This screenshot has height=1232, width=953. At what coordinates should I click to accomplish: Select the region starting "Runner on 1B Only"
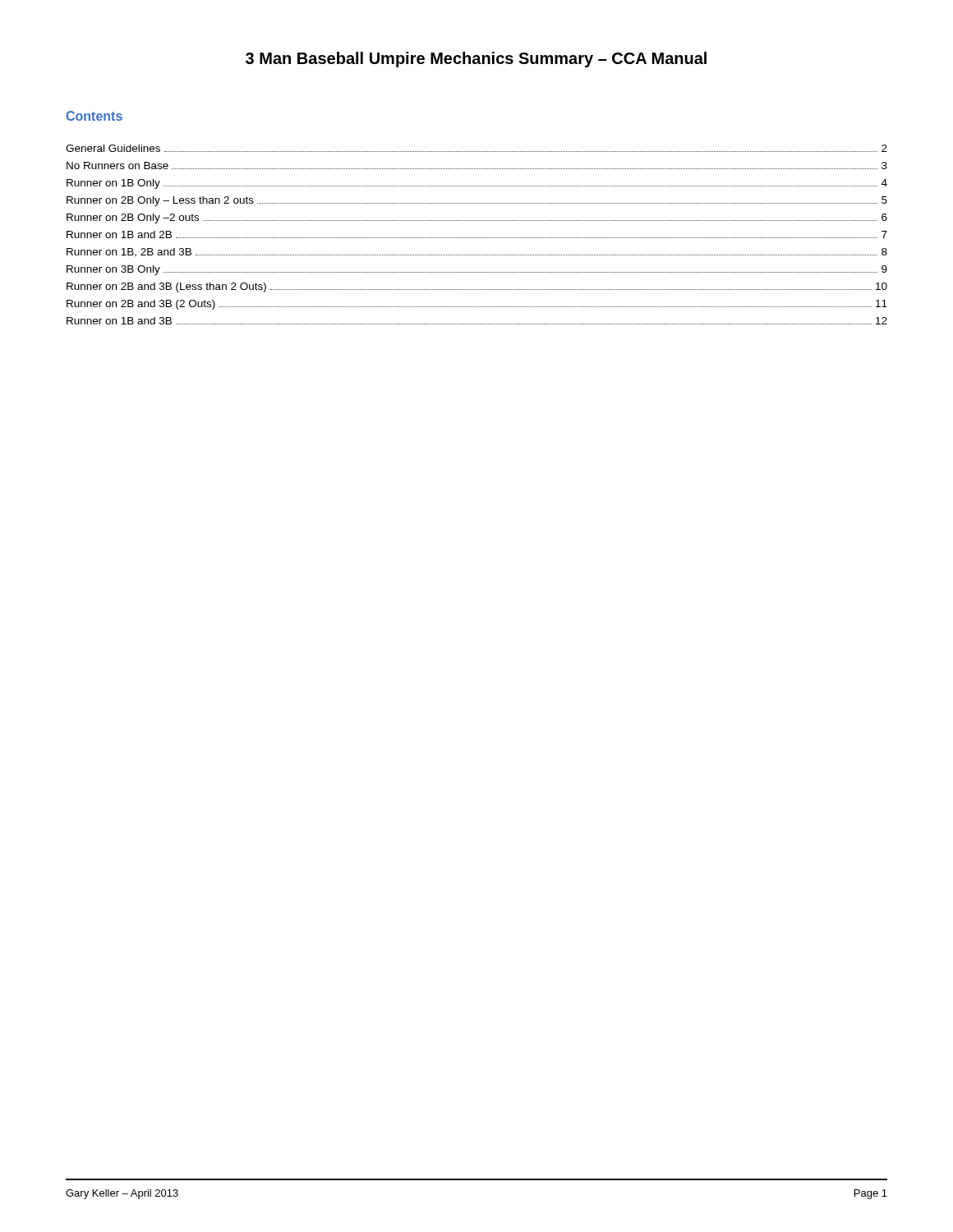pyautogui.click(x=476, y=183)
